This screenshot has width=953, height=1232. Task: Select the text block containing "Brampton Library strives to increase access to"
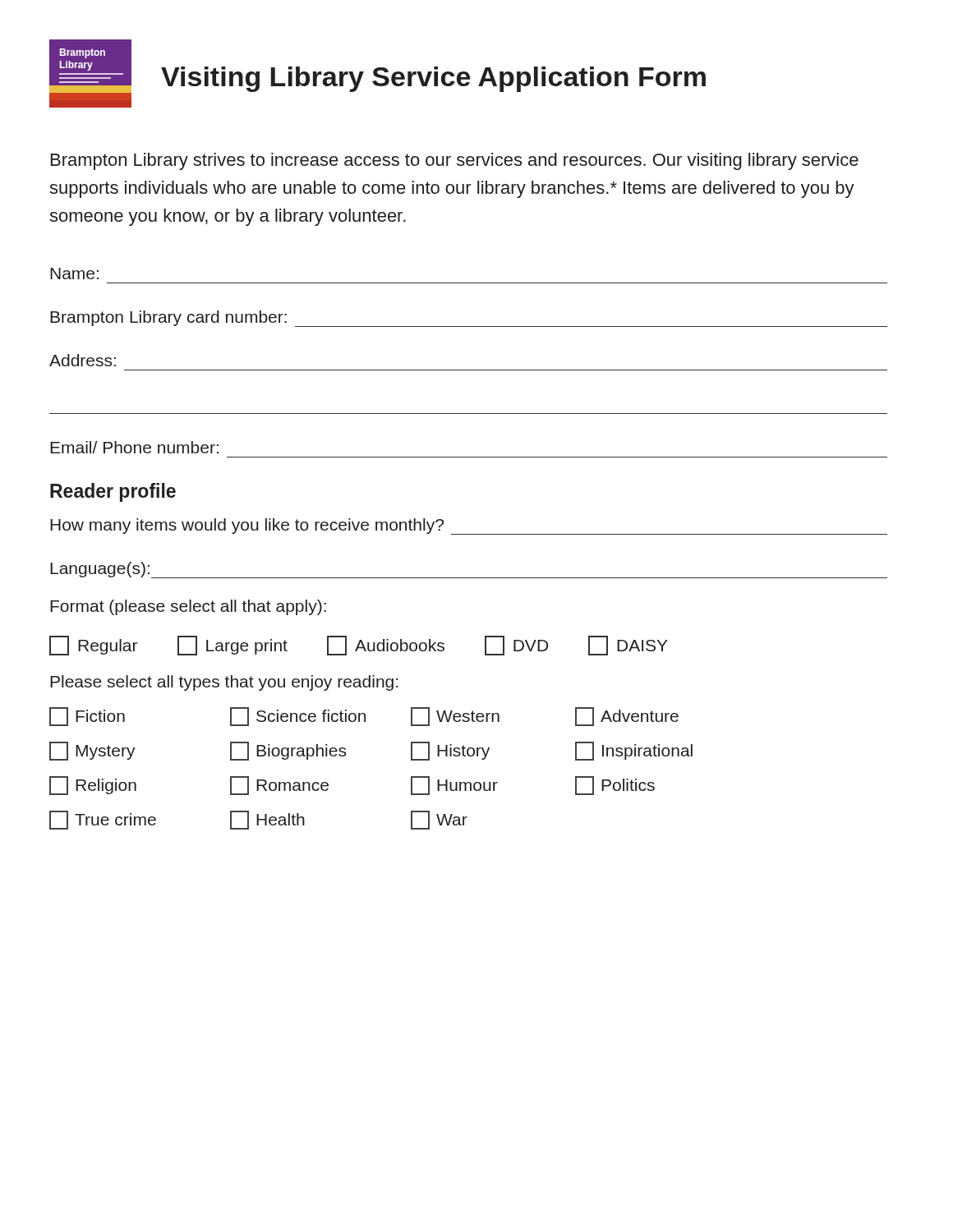click(454, 188)
